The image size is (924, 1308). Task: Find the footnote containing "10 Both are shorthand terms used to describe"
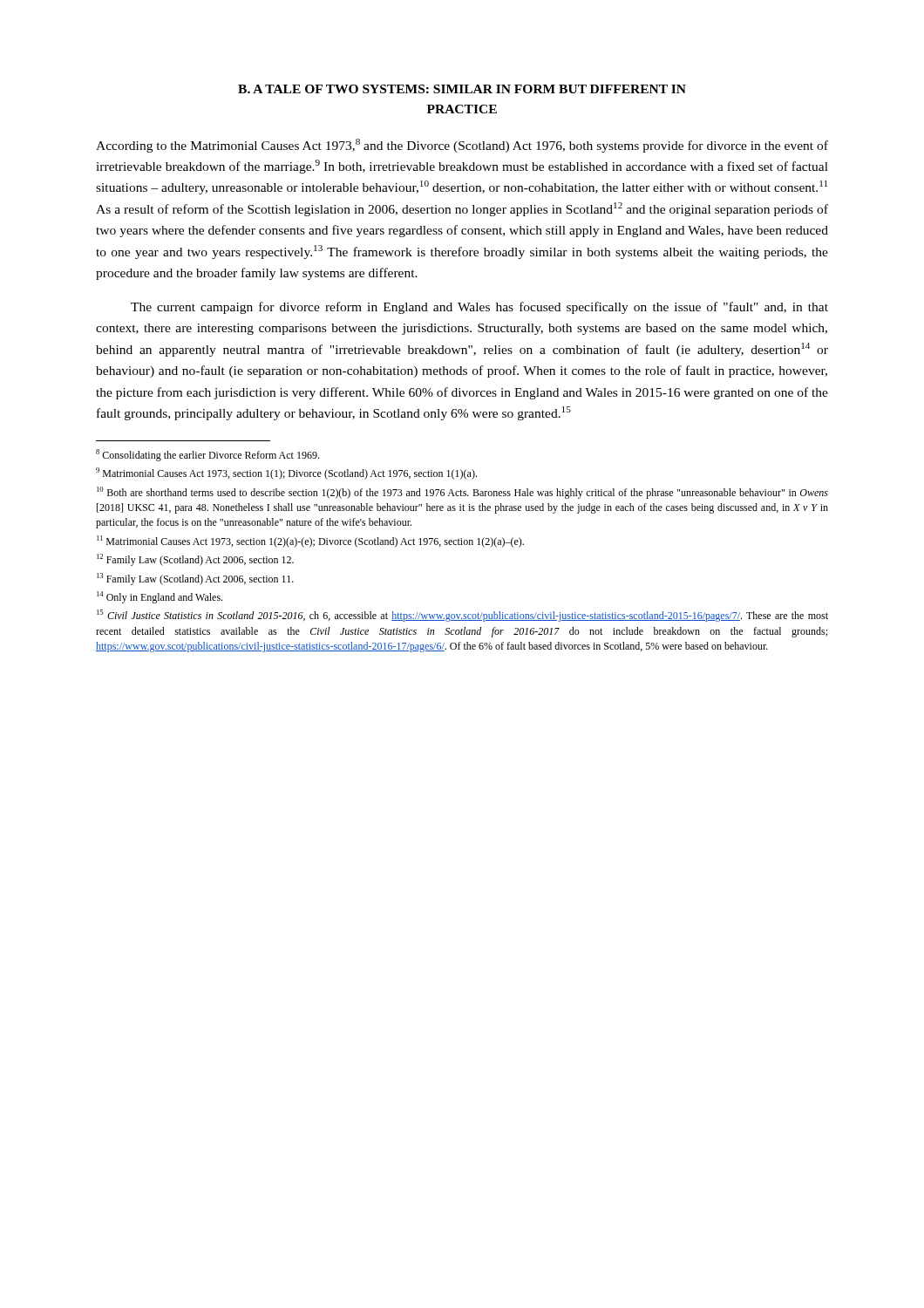click(x=462, y=507)
